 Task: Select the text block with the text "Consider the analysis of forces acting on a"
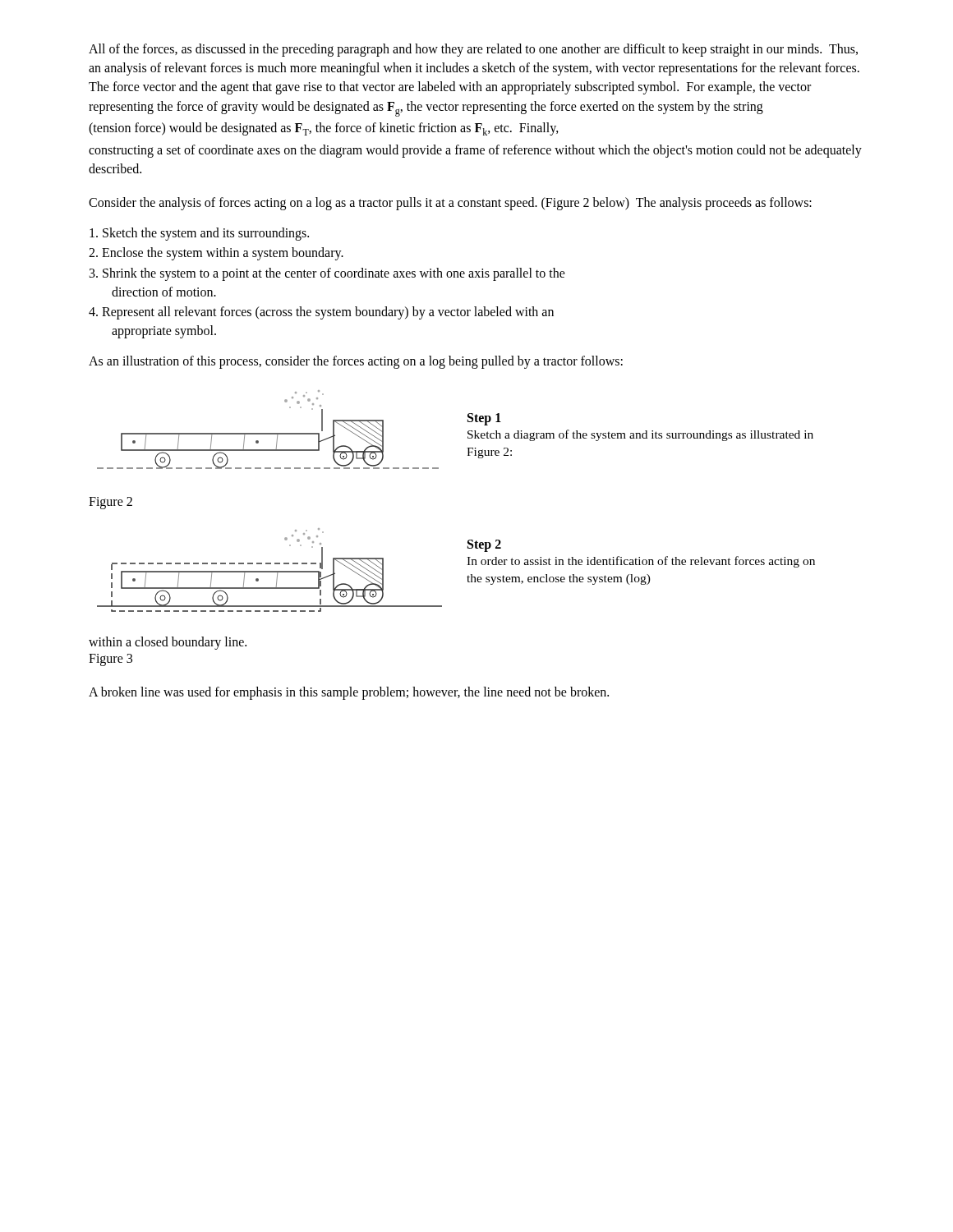click(451, 203)
